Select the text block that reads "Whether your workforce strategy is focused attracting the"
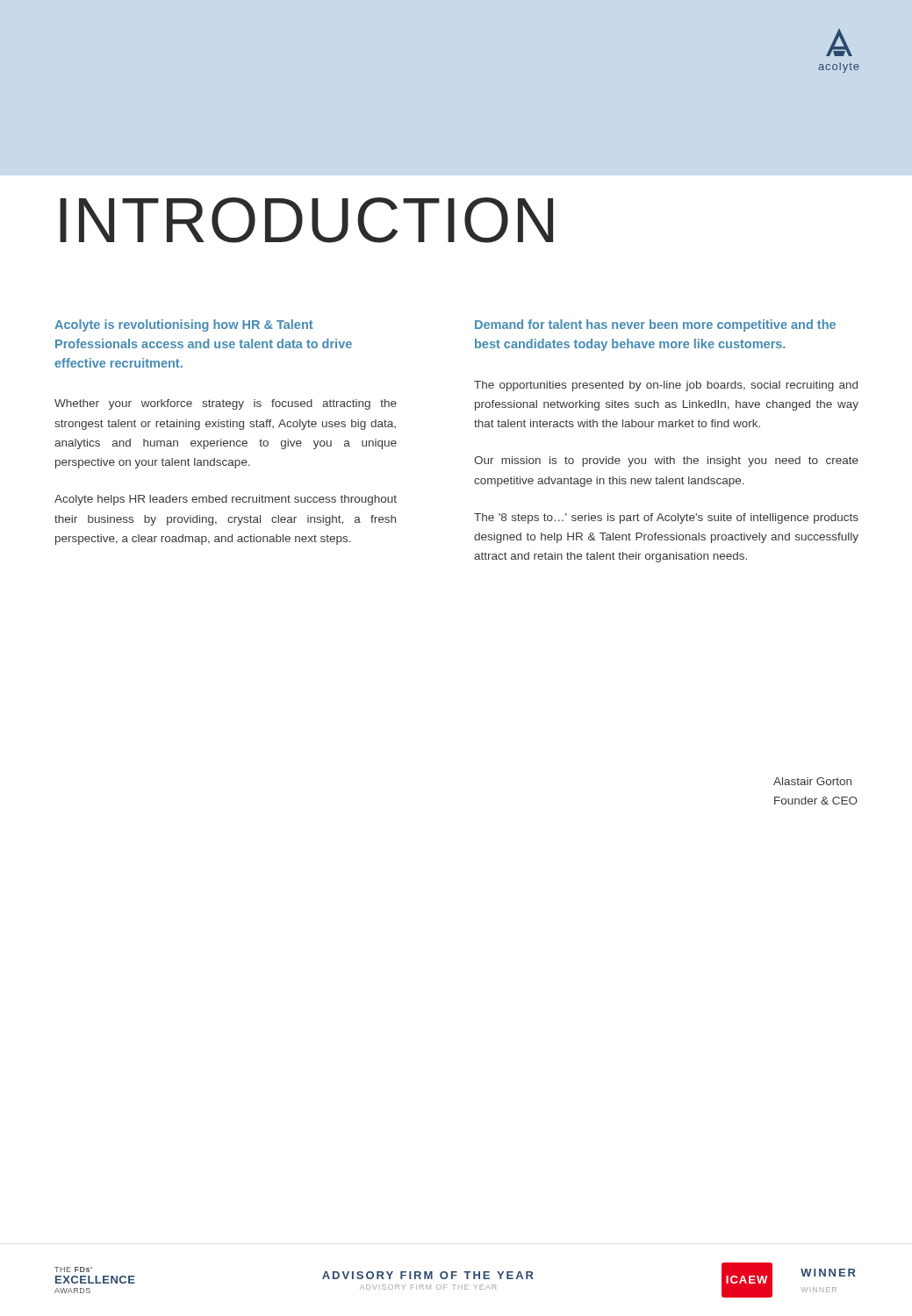The height and width of the screenshot is (1316, 912). tap(226, 433)
